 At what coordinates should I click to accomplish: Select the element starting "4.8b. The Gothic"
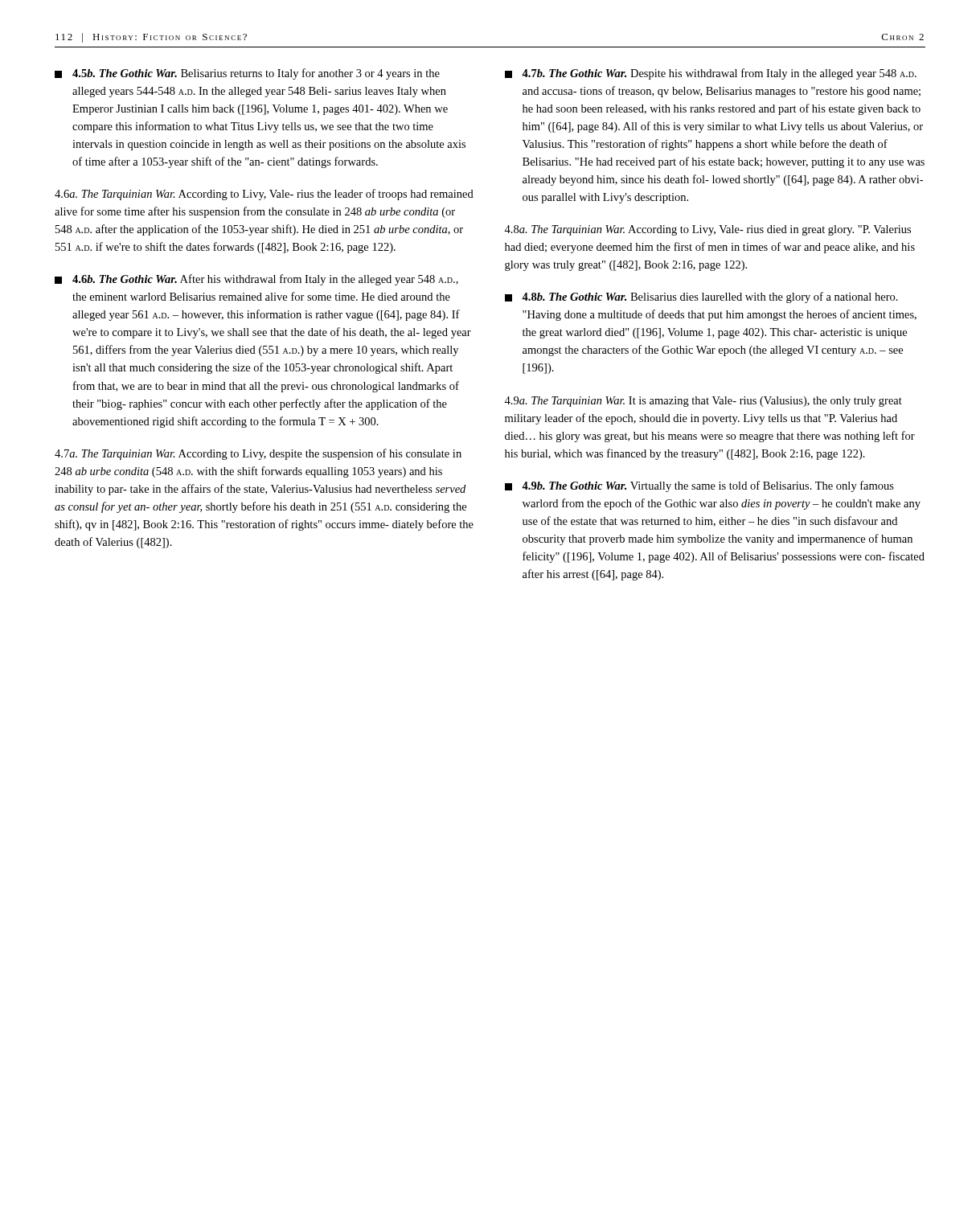coord(715,332)
